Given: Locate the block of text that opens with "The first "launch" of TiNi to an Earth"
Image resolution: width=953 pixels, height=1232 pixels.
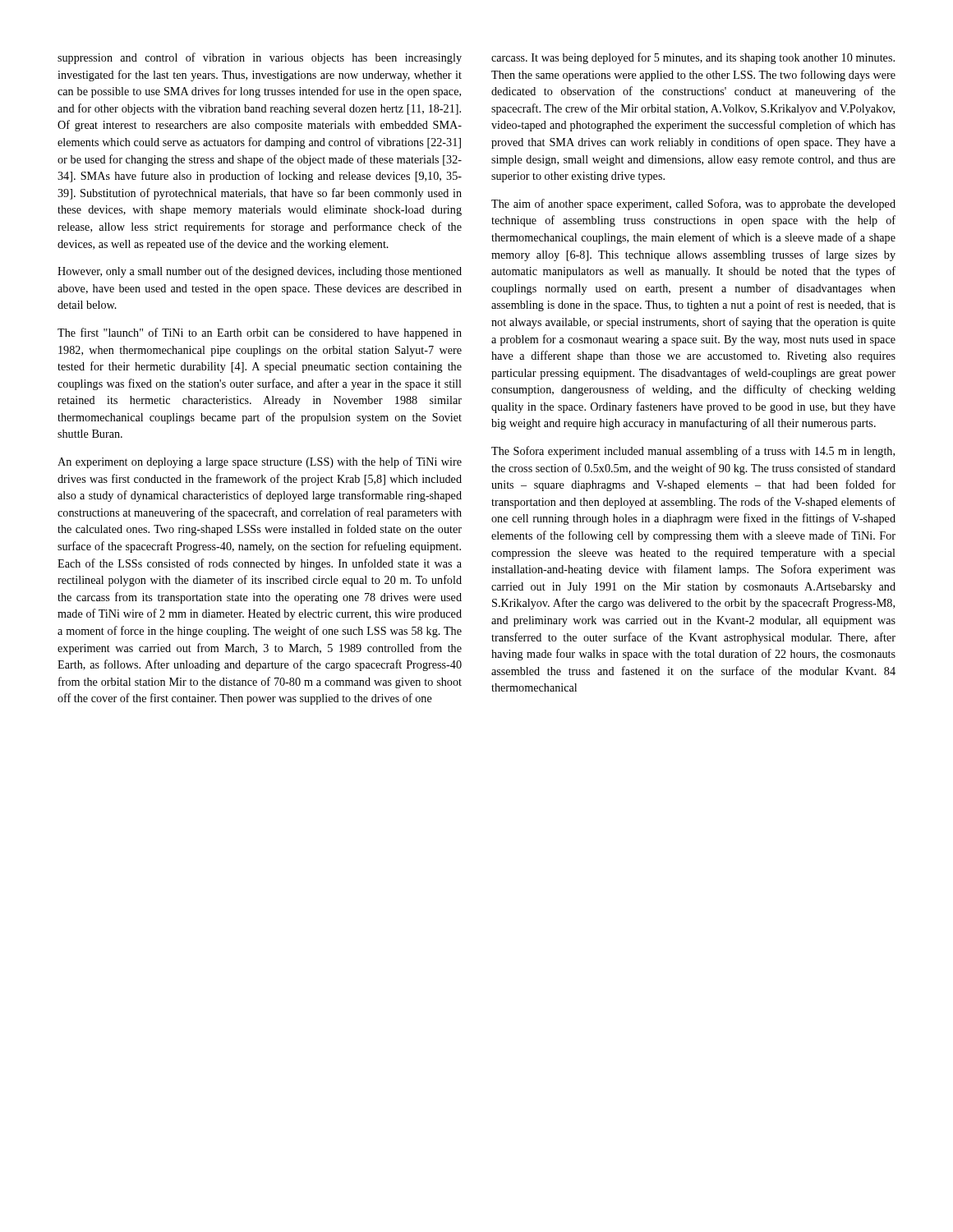Looking at the screenshot, I should pyautogui.click(x=260, y=384).
